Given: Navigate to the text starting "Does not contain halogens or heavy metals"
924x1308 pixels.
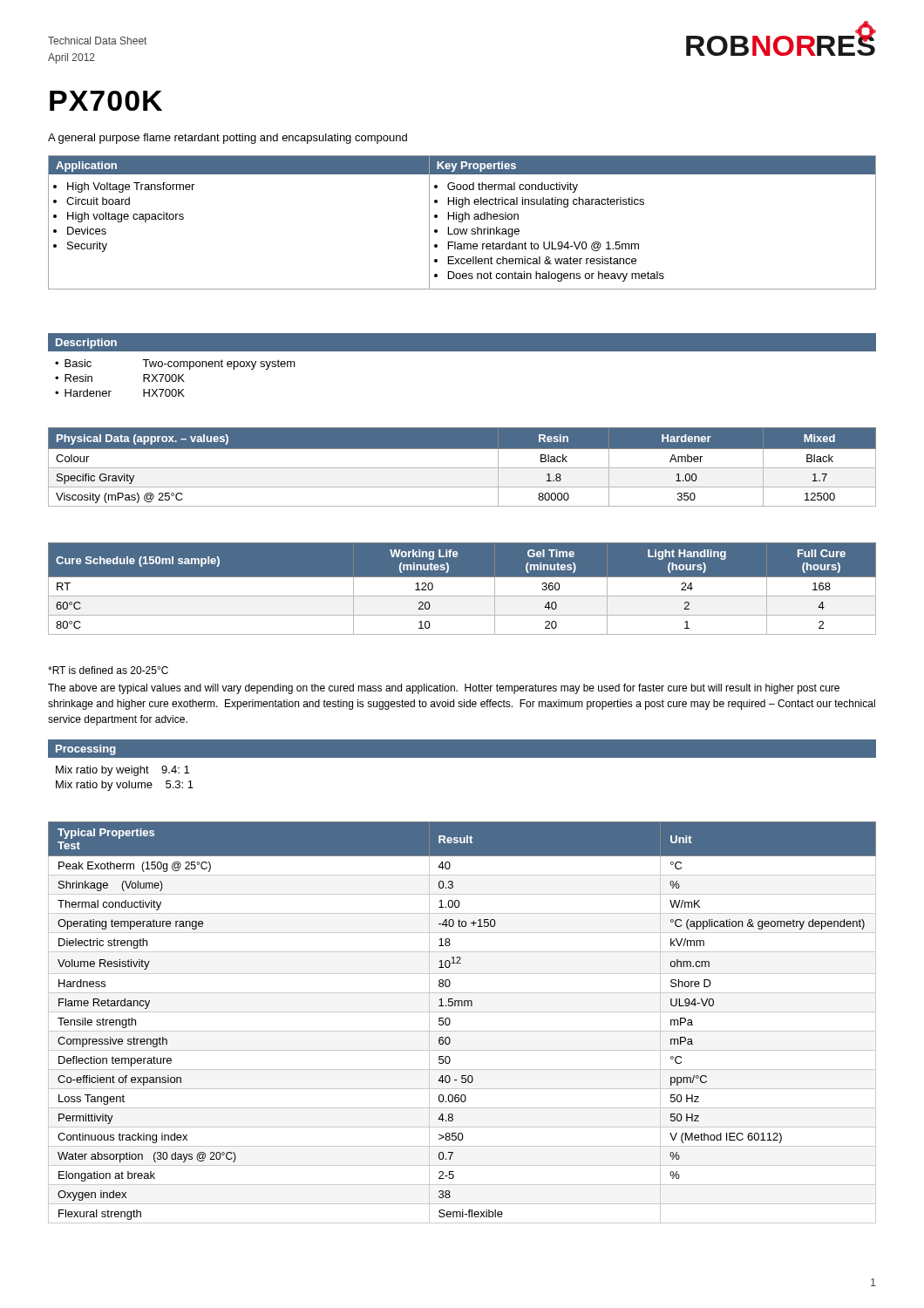Looking at the screenshot, I should click(x=556, y=275).
